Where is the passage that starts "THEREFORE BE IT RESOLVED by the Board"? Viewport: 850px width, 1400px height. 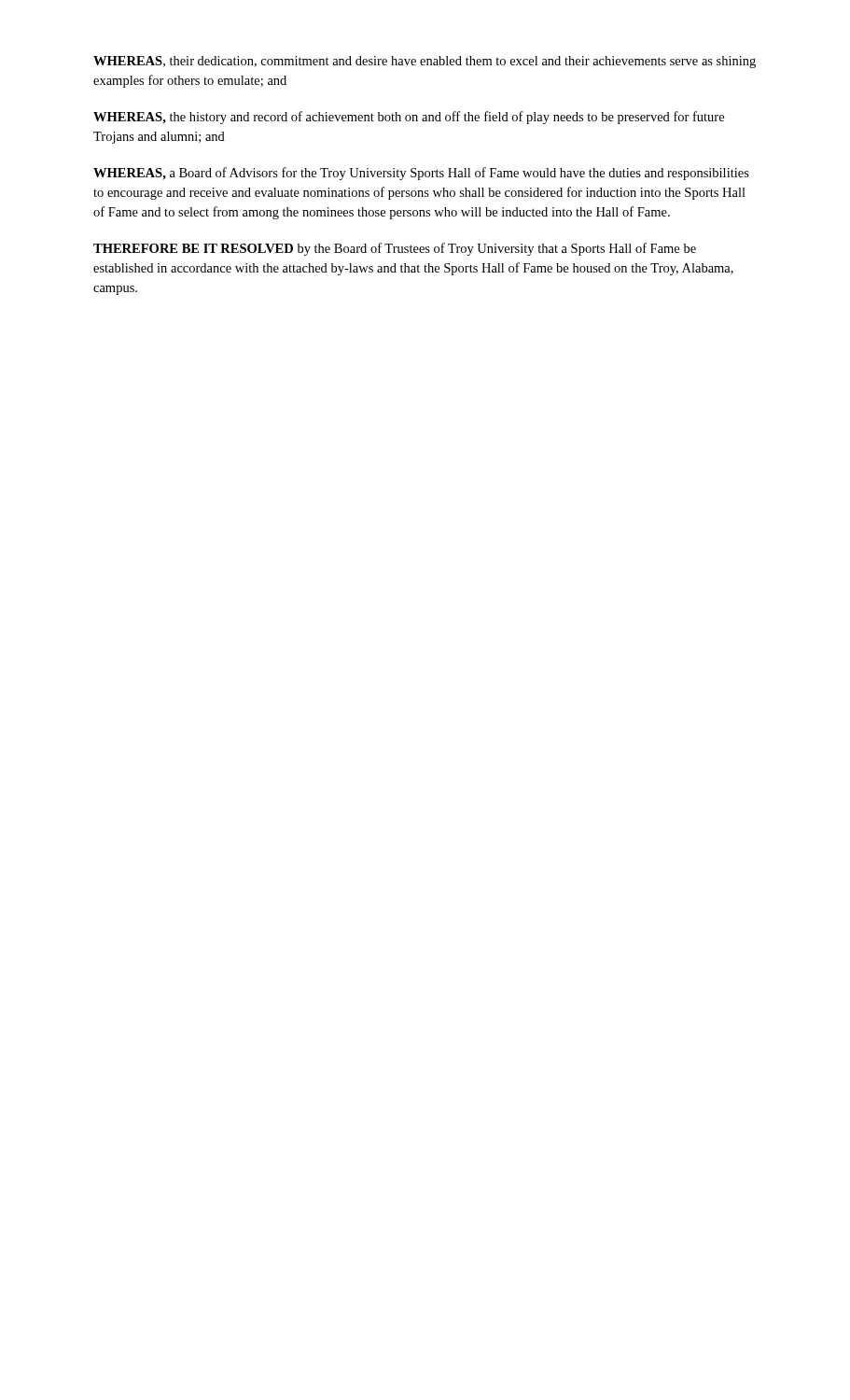pos(414,268)
